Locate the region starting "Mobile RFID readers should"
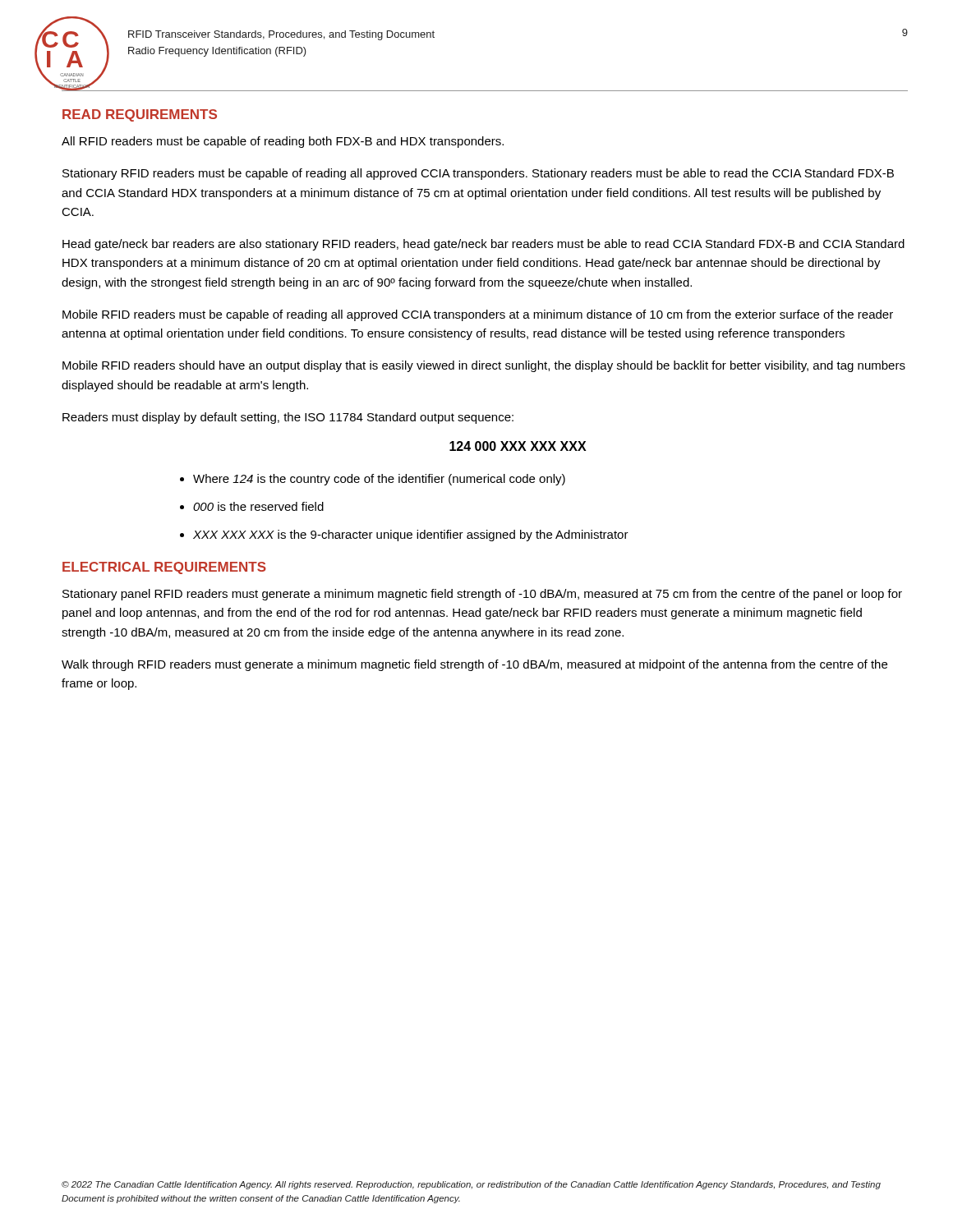The image size is (953, 1232). pyautogui.click(x=483, y=375)
